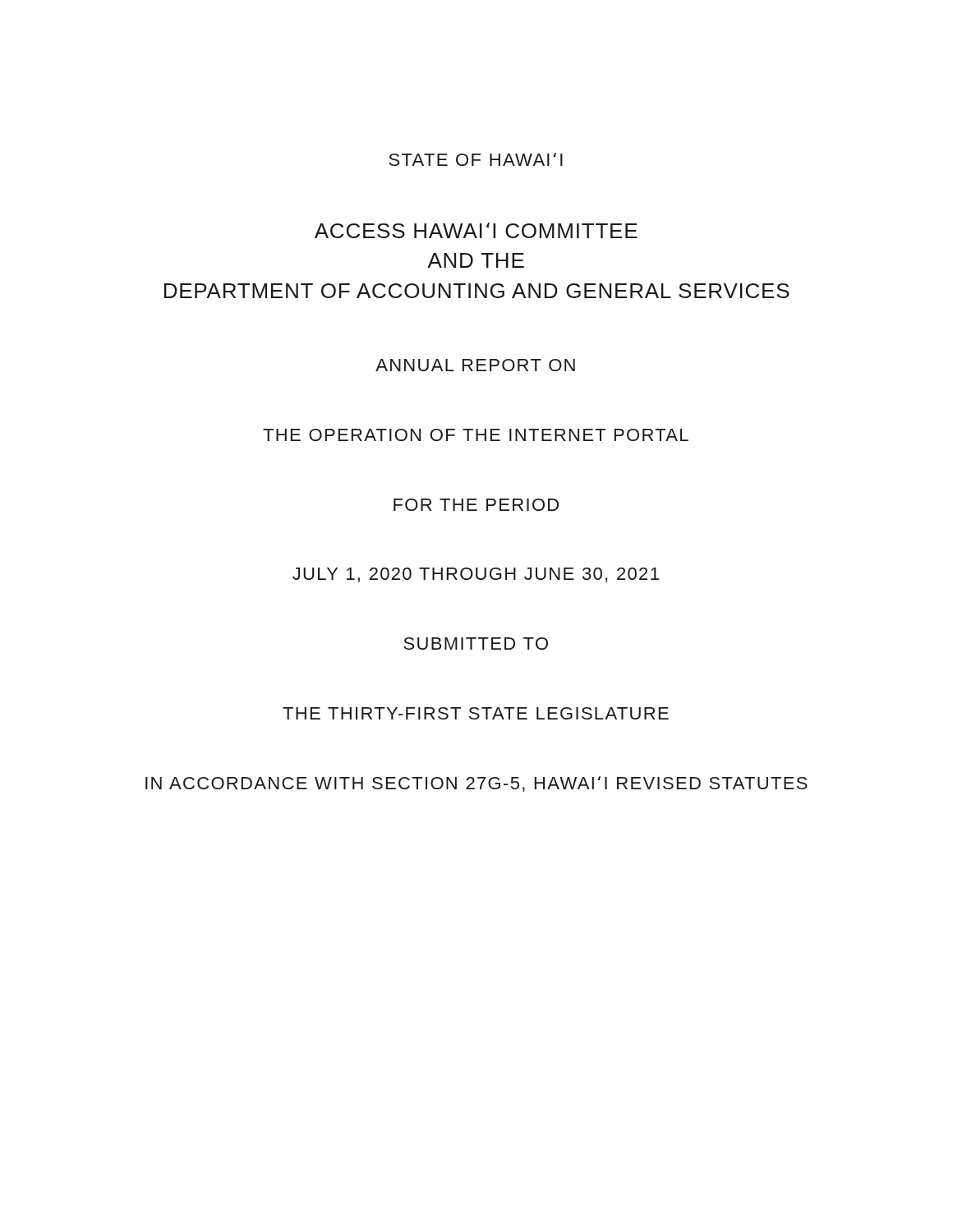Find "ANNUAL REPORT ON" on this page
The height and width of the screenshot is (1232, 953).
pyautogui.click(x=476, y=366)
